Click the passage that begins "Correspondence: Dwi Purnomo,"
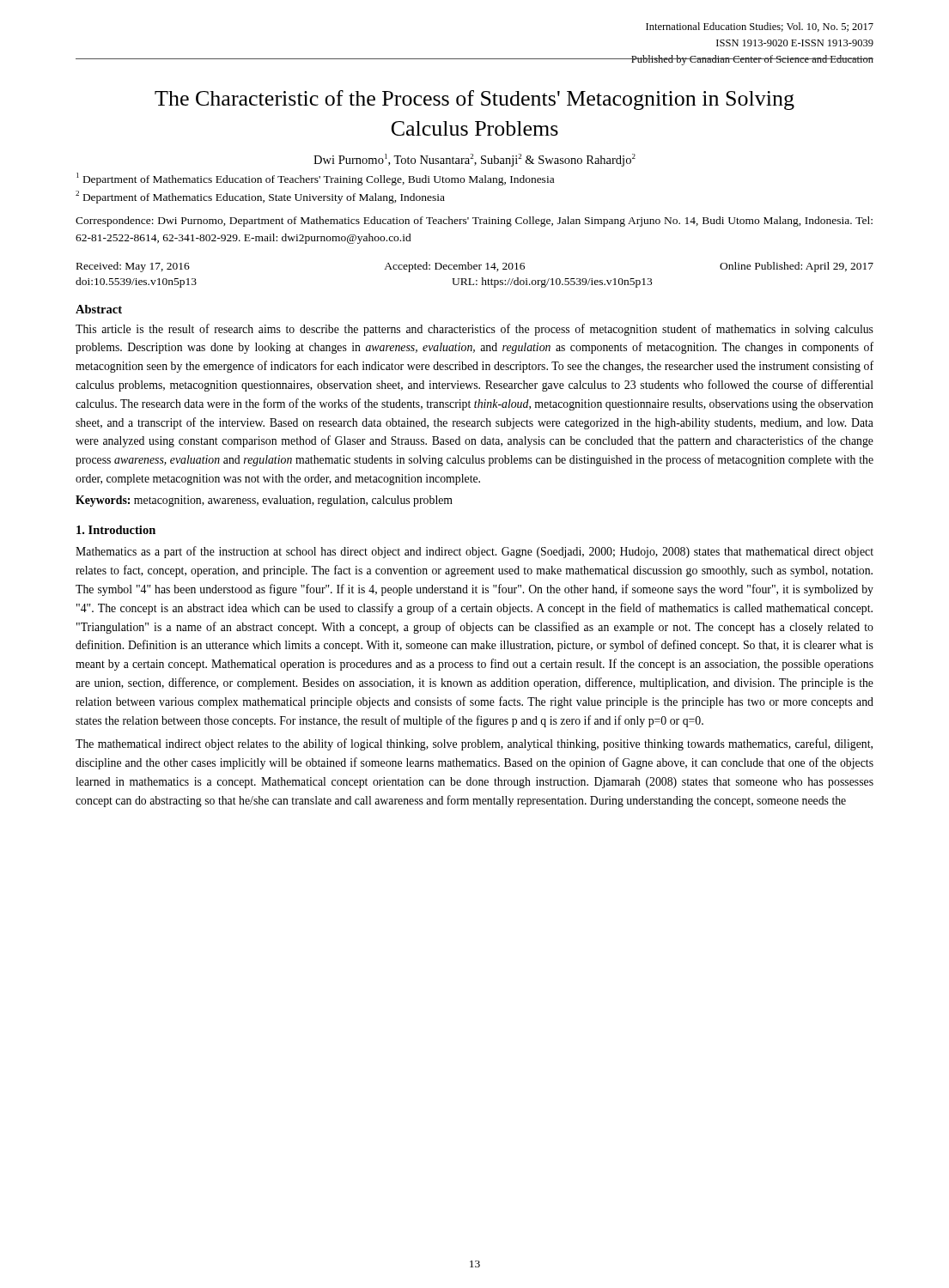This screenshot has height=1288, width=949. click(474, 229)
